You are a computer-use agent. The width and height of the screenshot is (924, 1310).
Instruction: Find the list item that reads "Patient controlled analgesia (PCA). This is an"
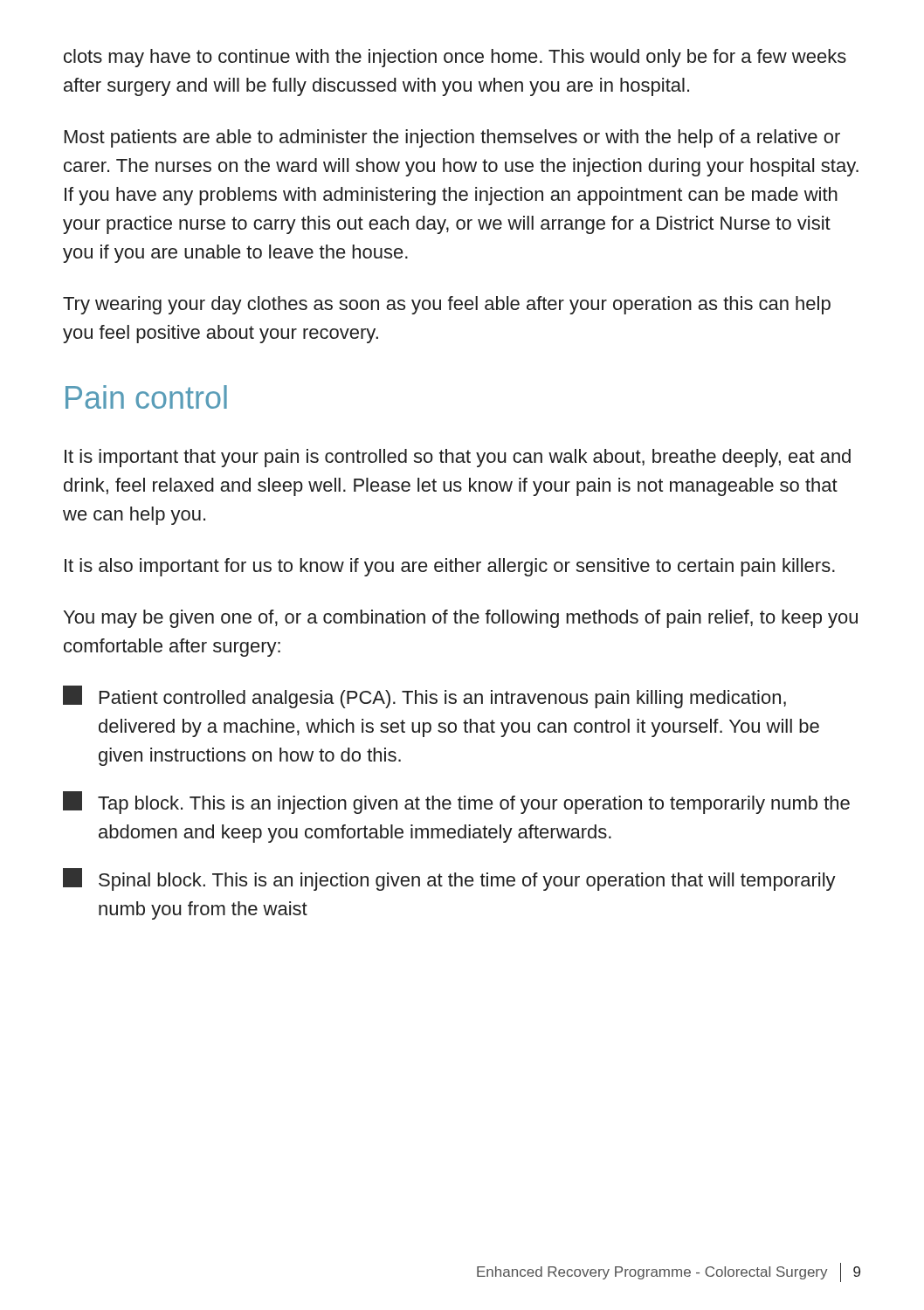tap(462, 726)
